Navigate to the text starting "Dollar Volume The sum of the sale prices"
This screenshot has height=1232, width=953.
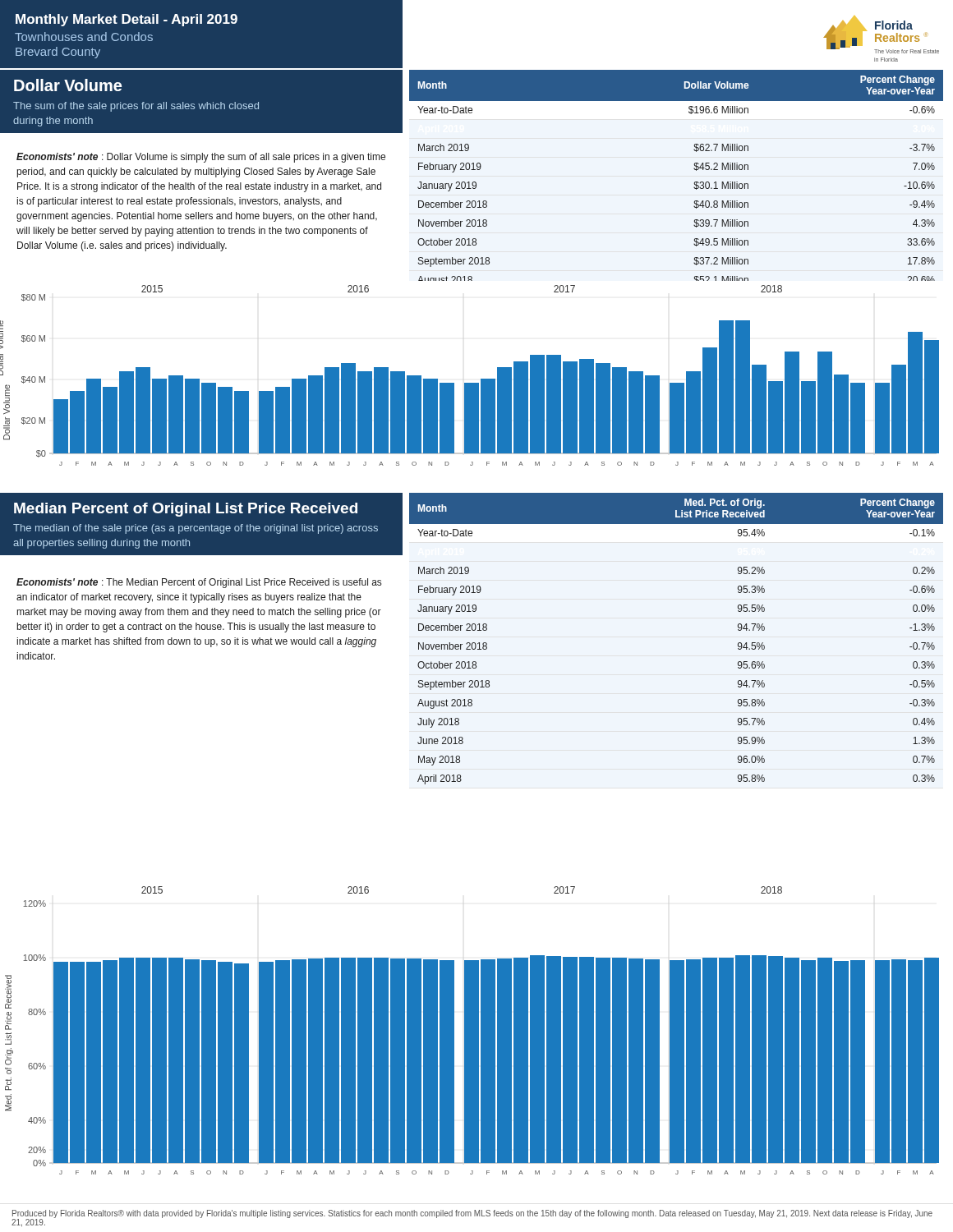coord(201,102)
